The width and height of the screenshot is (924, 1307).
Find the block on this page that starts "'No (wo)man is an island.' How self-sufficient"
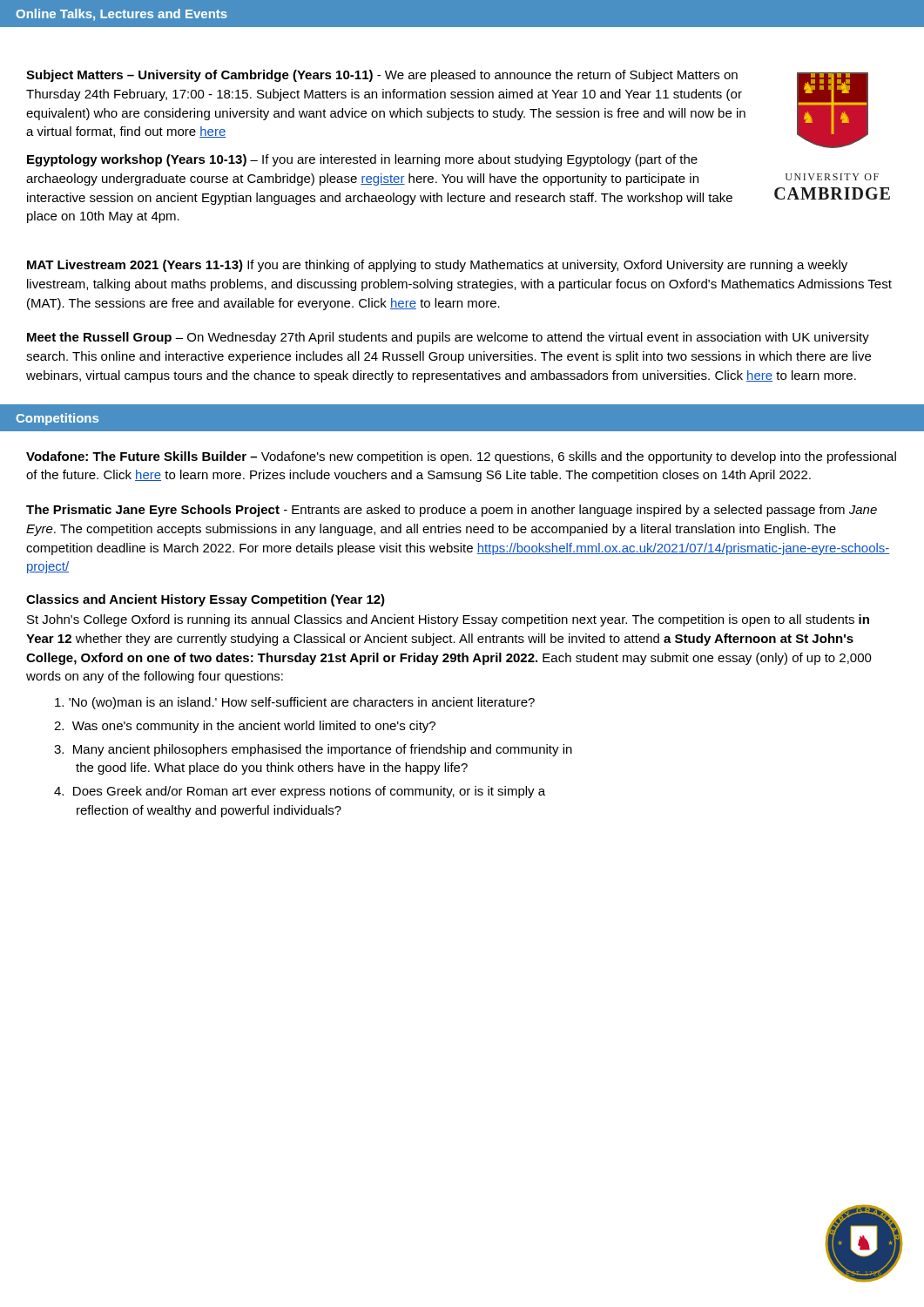coord(295,702)
